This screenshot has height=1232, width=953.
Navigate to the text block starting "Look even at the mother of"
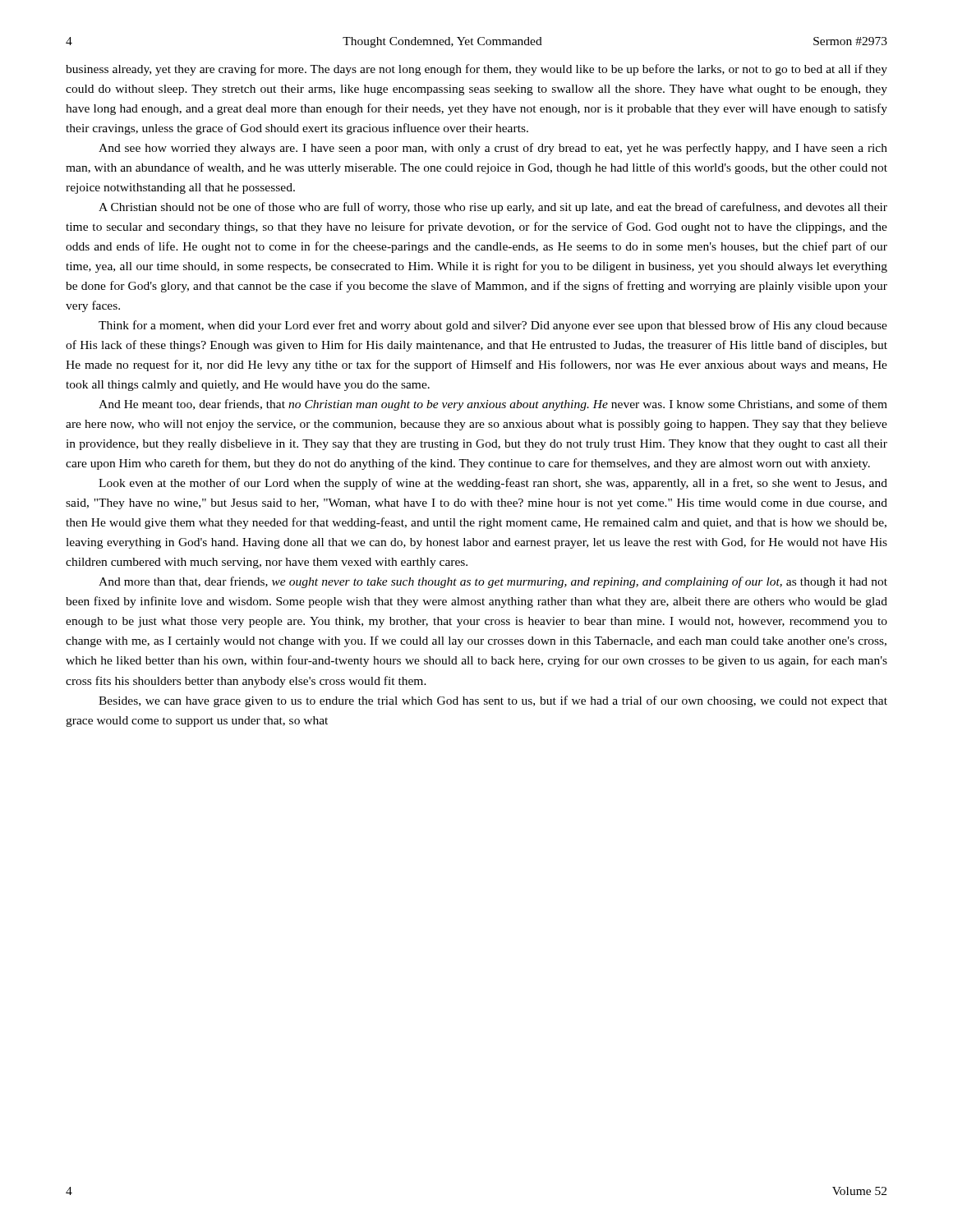pyautogui.click(x=476, y=522)
